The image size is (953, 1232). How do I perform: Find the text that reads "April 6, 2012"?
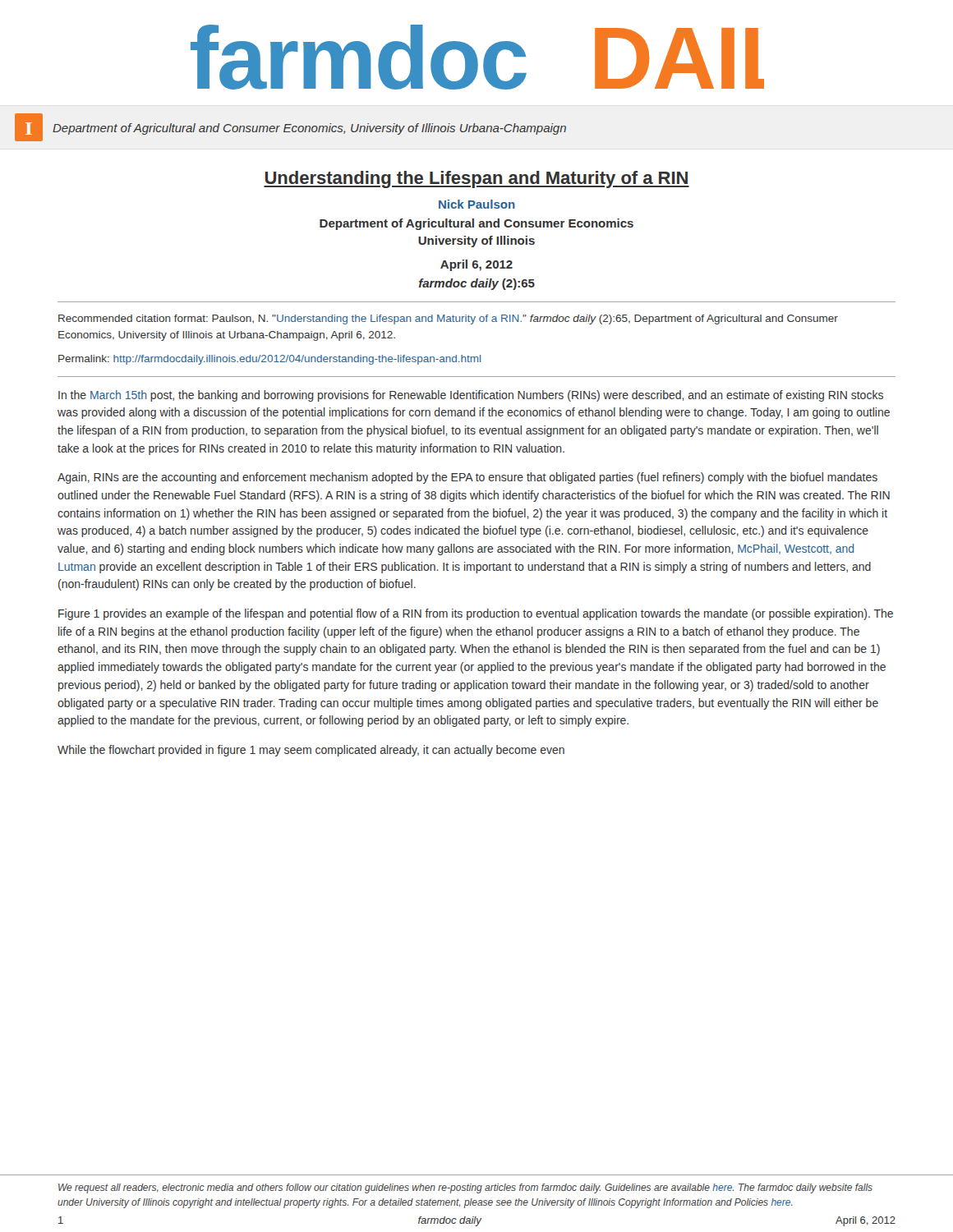tap(476, 264)
